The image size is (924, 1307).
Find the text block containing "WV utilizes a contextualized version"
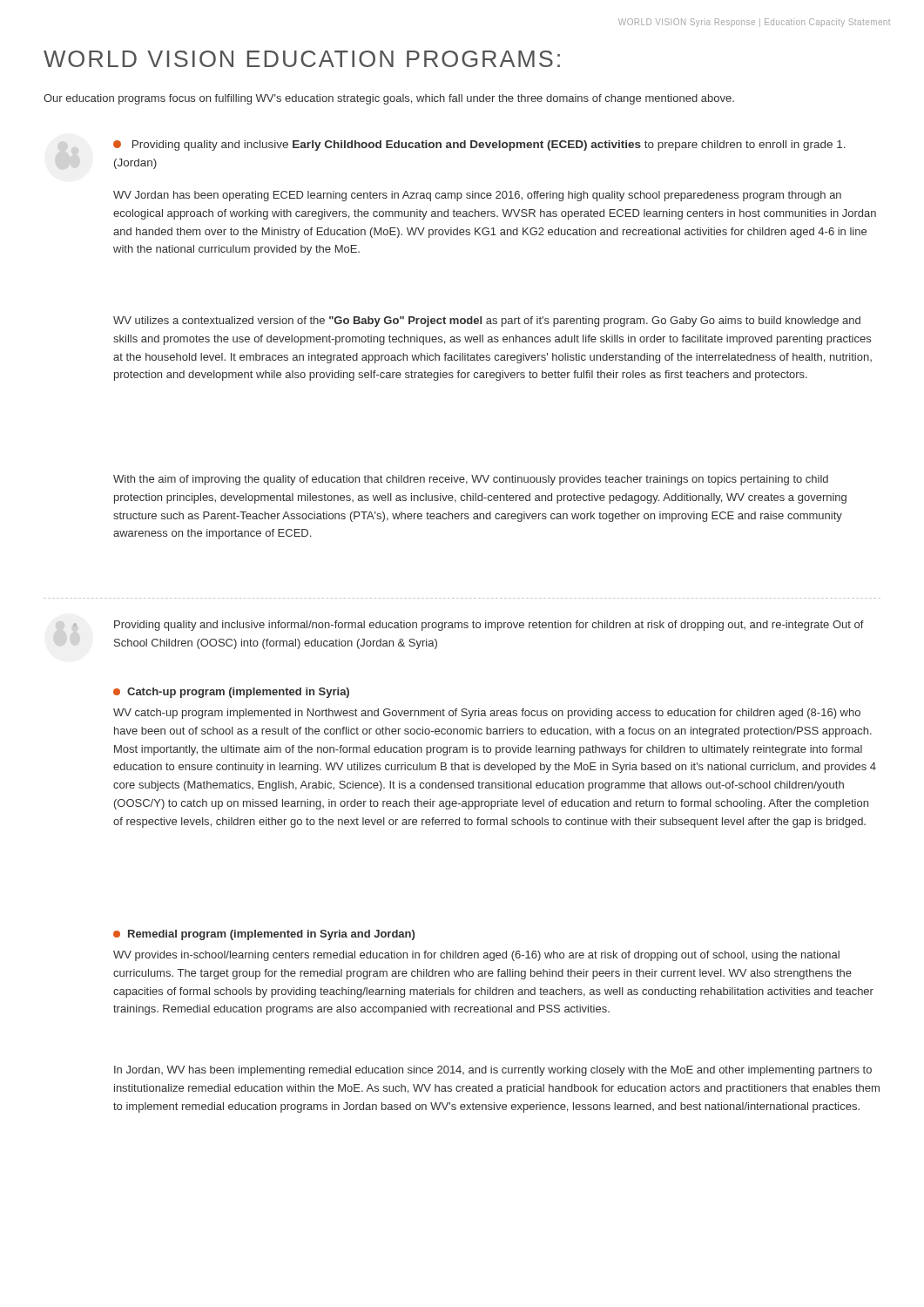click(493, 347)
